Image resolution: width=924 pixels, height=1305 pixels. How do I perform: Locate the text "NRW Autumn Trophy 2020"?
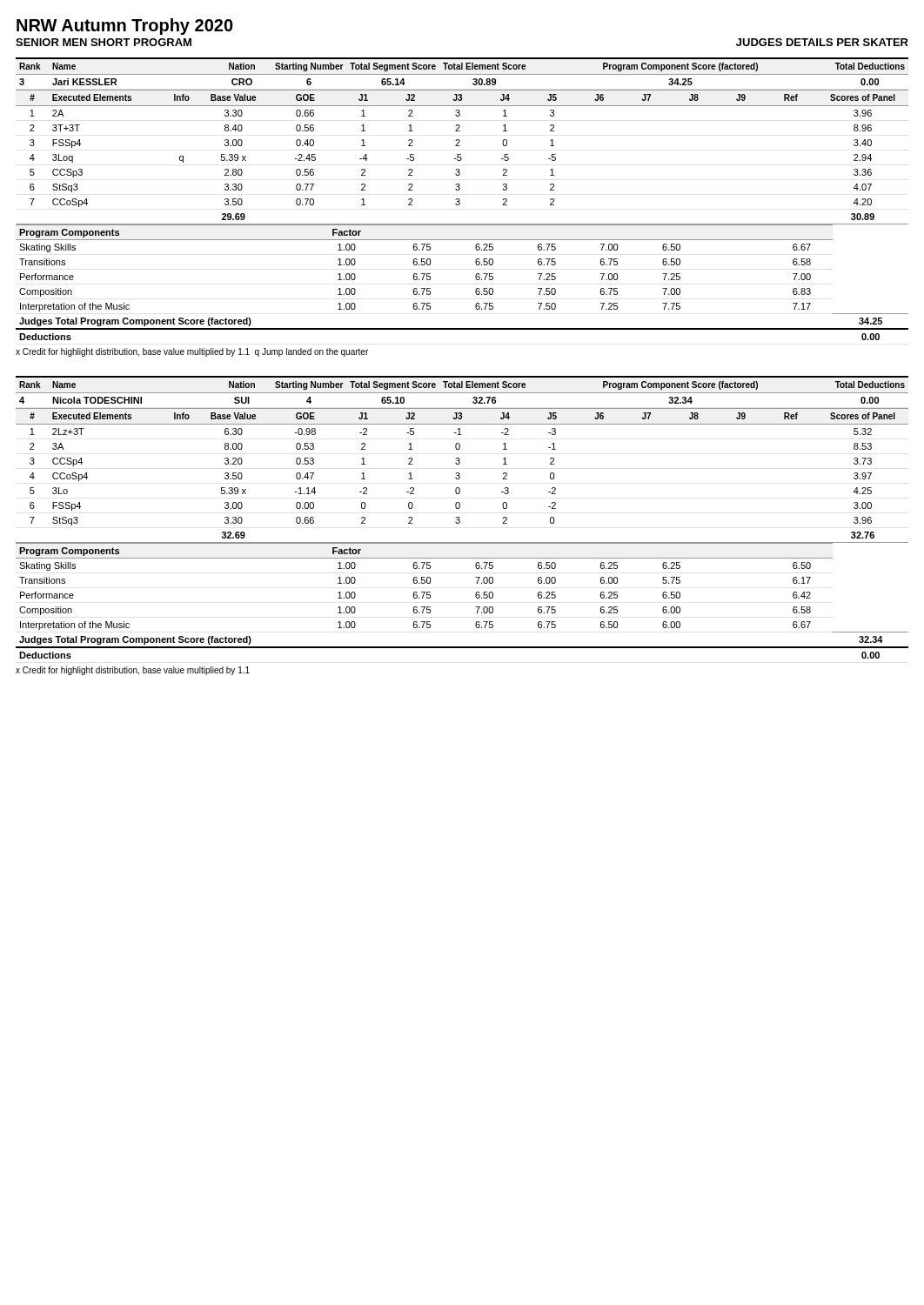click(x=124, y=25)
